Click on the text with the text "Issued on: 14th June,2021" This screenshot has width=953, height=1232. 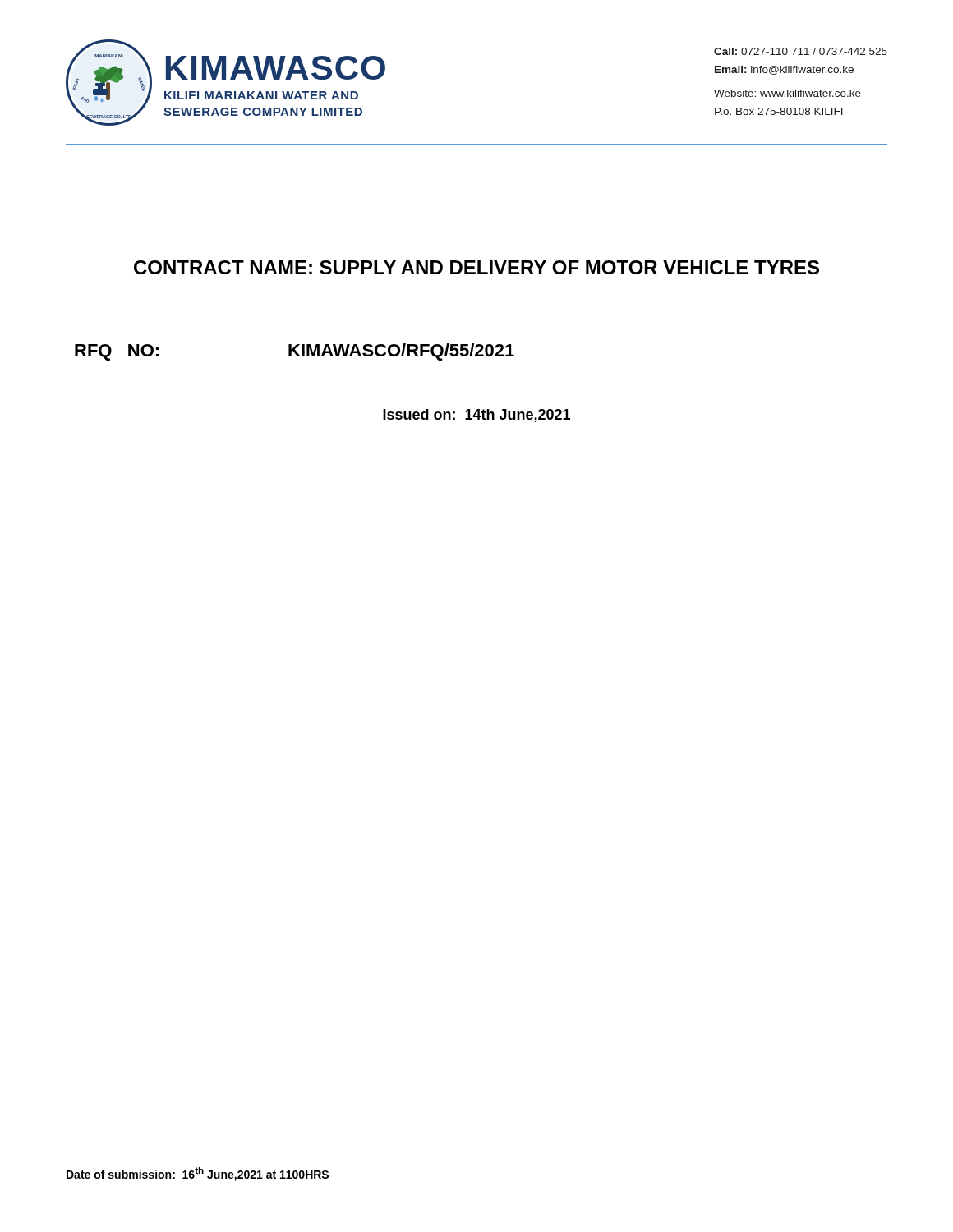(476, 415)
